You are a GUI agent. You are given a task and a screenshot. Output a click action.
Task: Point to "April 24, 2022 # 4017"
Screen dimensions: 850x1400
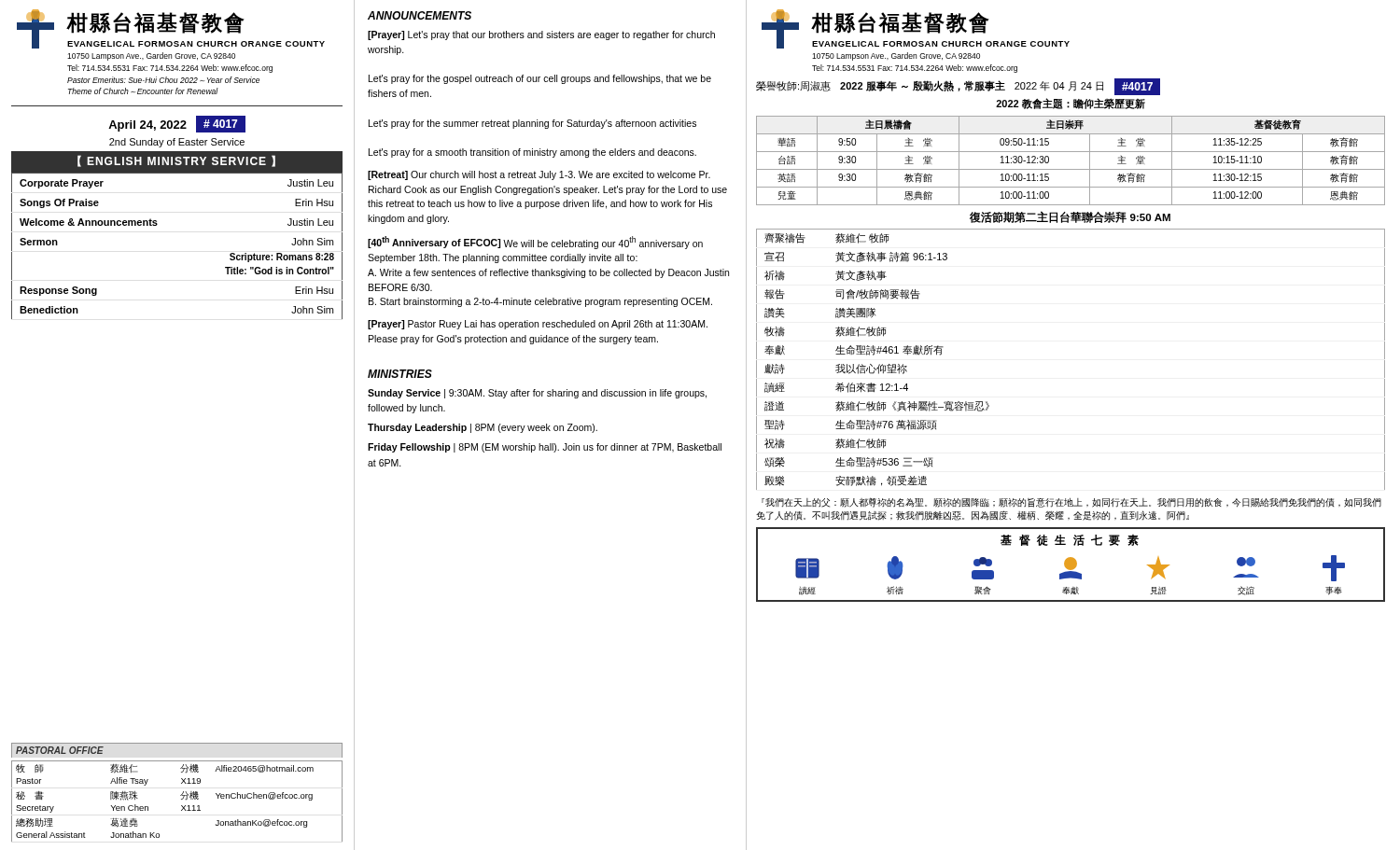point(177,124)
